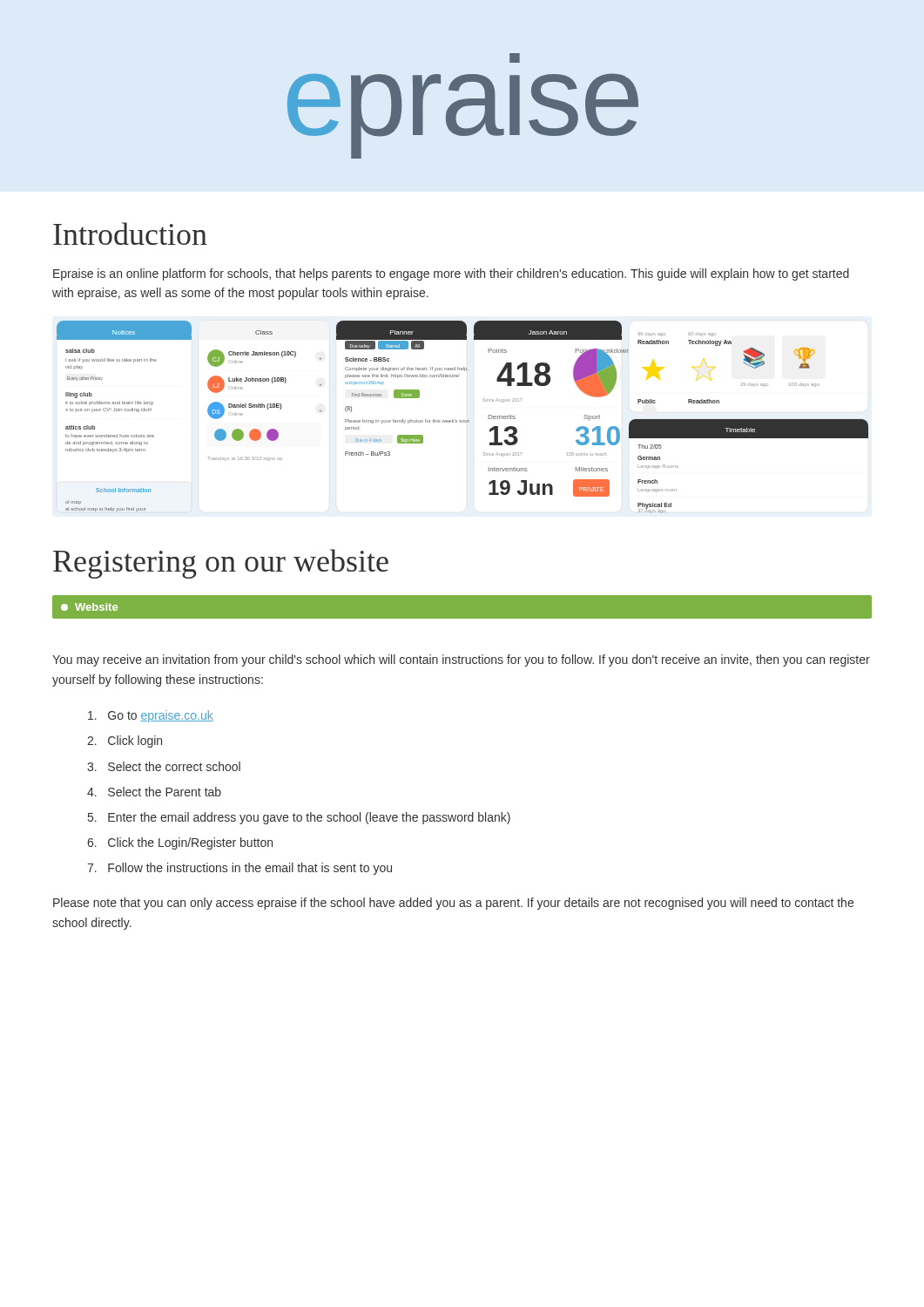Screen dimensions: 1307x924
Task: Click where it says "4. Select the Parent tab"
Action: pos(154,792)
